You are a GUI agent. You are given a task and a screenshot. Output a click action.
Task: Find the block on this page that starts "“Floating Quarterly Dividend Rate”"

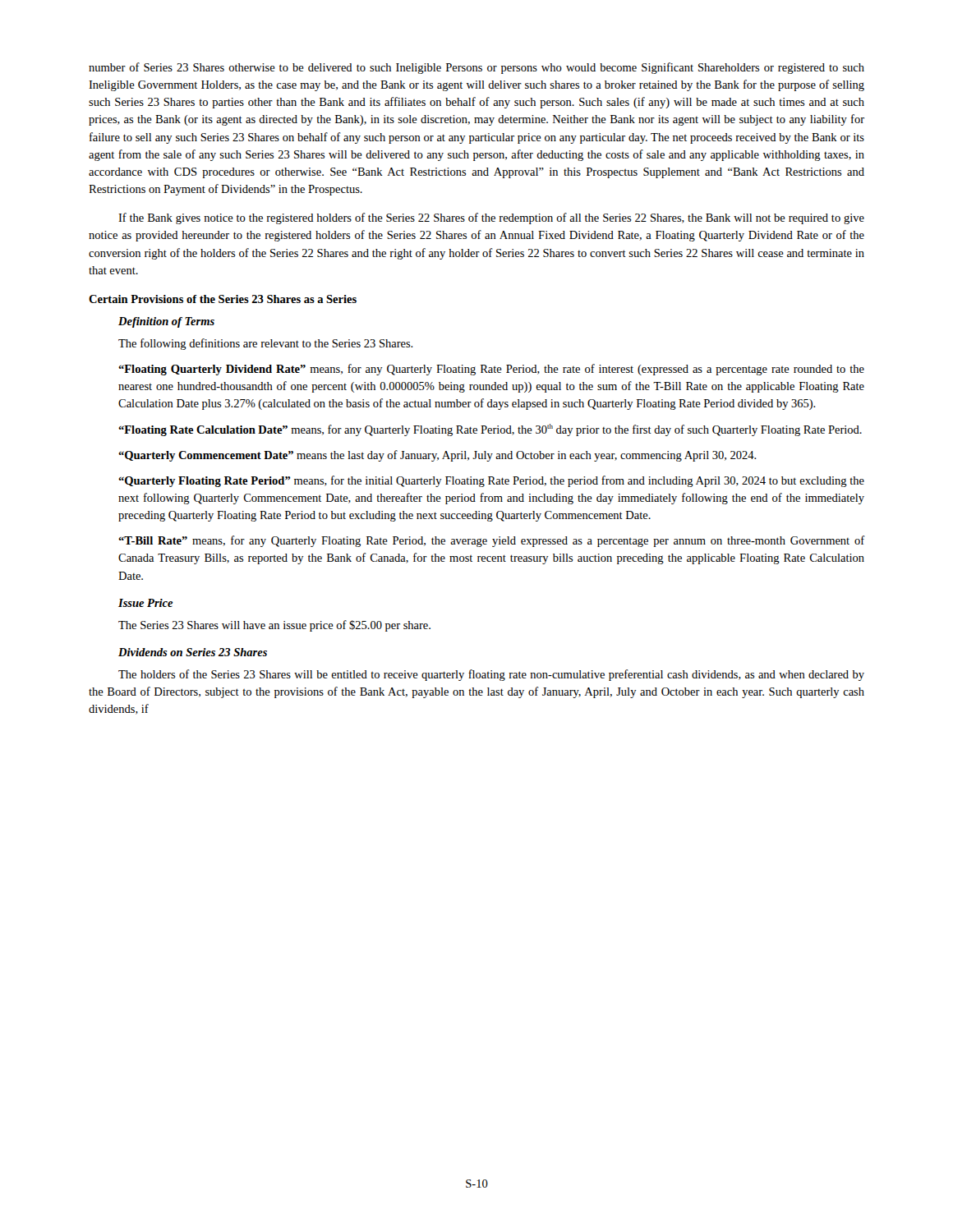[491, 387]
